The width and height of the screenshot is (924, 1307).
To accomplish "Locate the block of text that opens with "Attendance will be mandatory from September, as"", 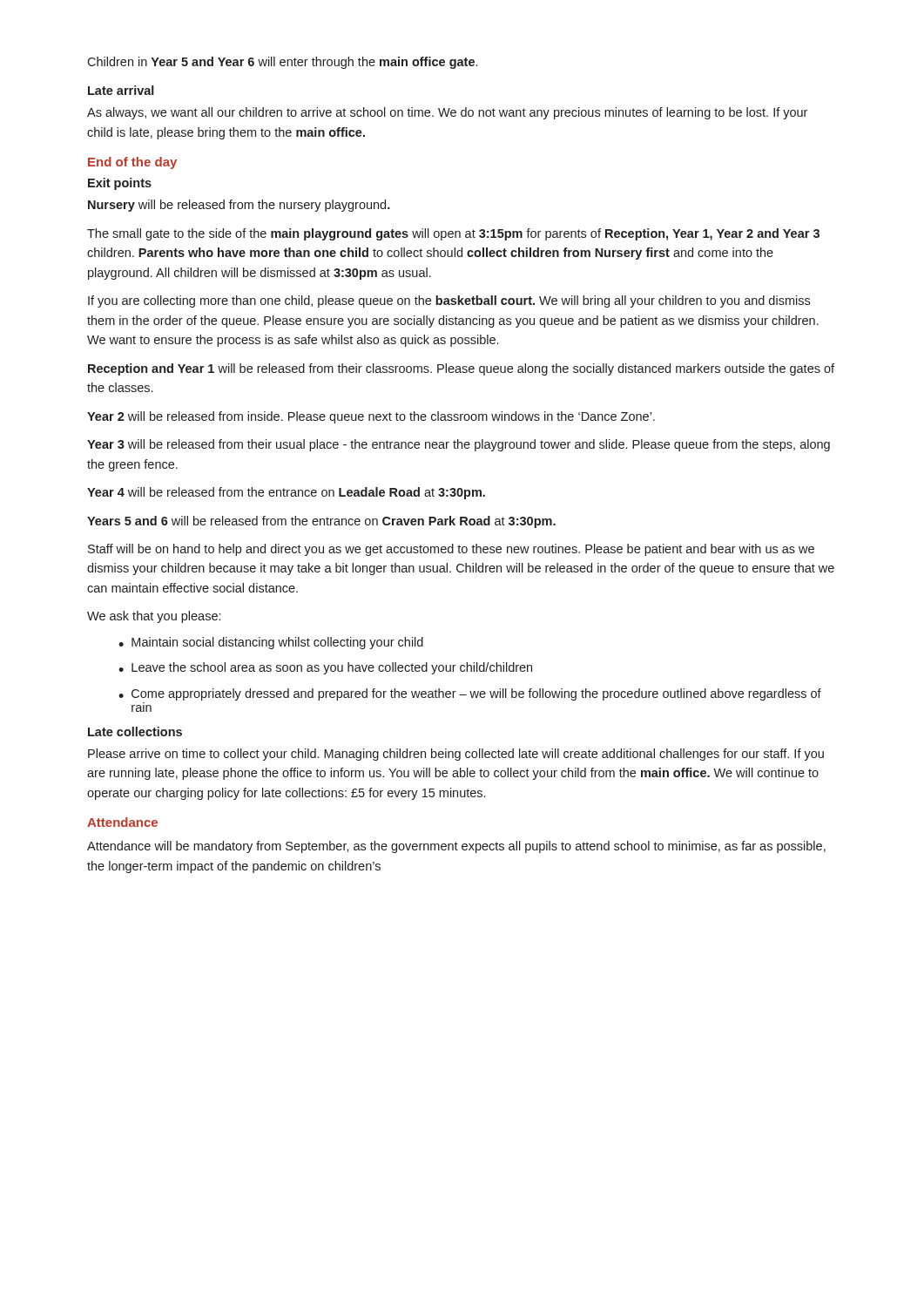I will tap(462, 856).
